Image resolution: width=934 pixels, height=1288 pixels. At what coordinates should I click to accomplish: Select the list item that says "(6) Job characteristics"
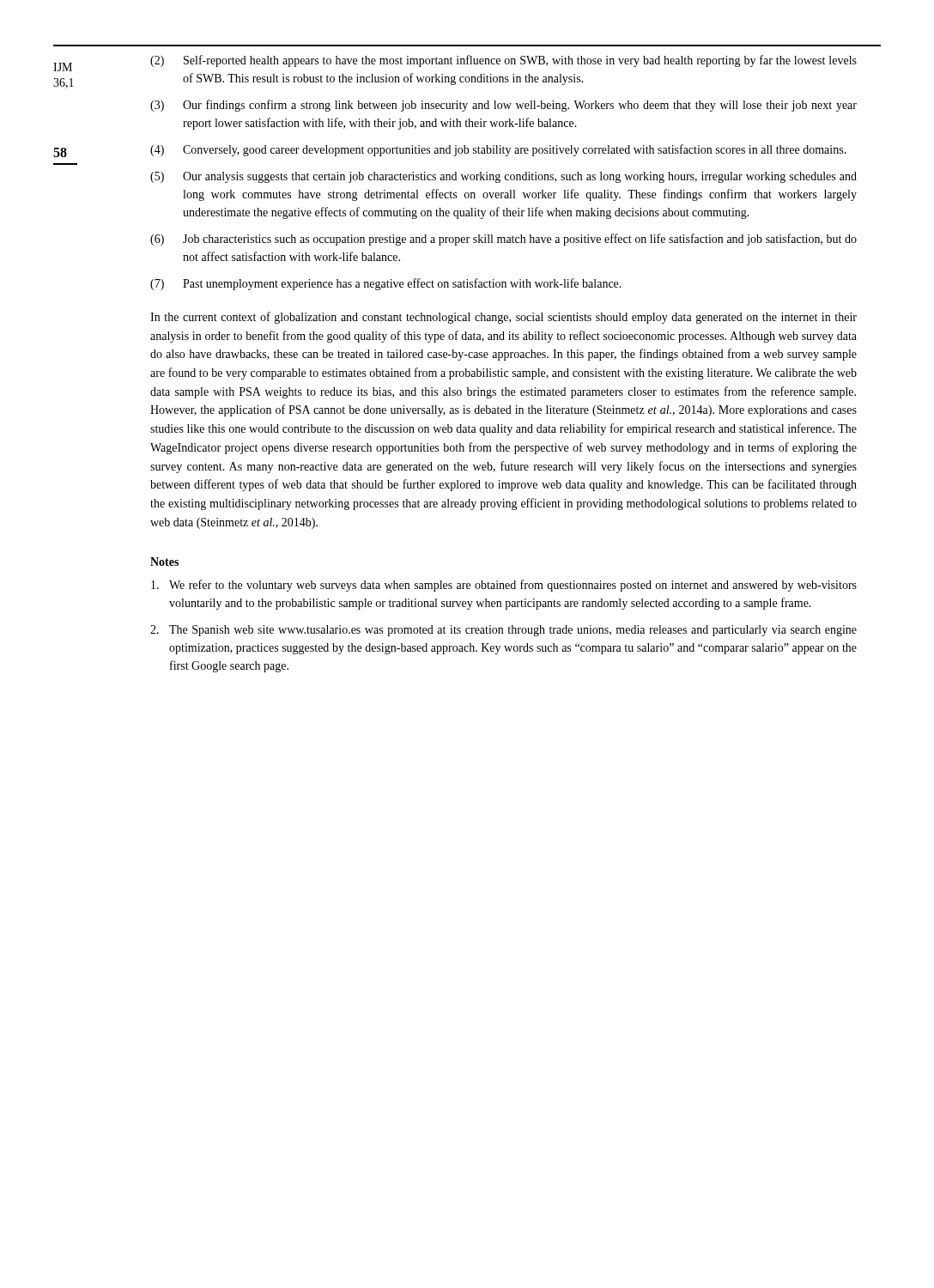503,248
